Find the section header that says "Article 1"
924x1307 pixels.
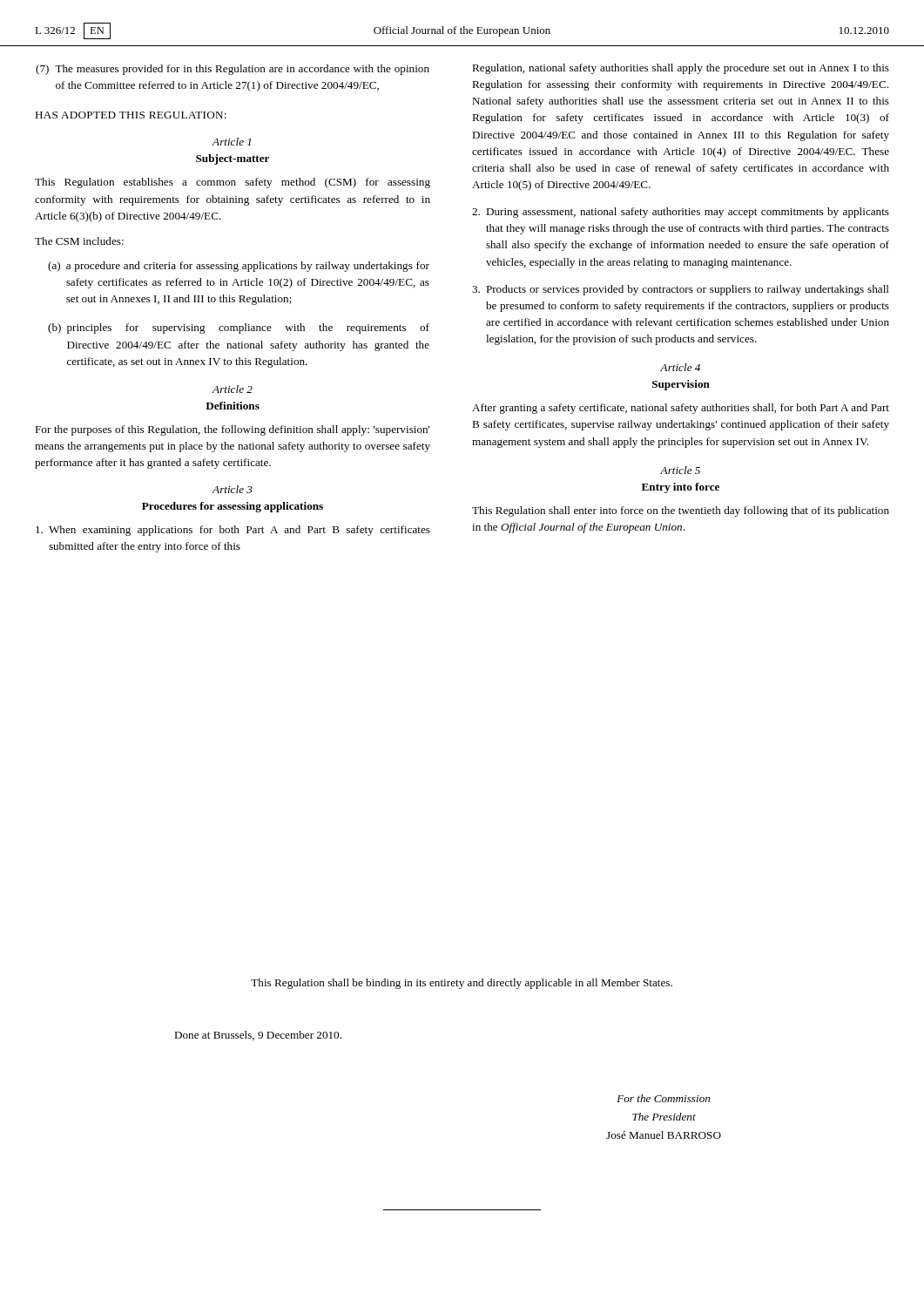pyautogui.click(x=233, y=142)
